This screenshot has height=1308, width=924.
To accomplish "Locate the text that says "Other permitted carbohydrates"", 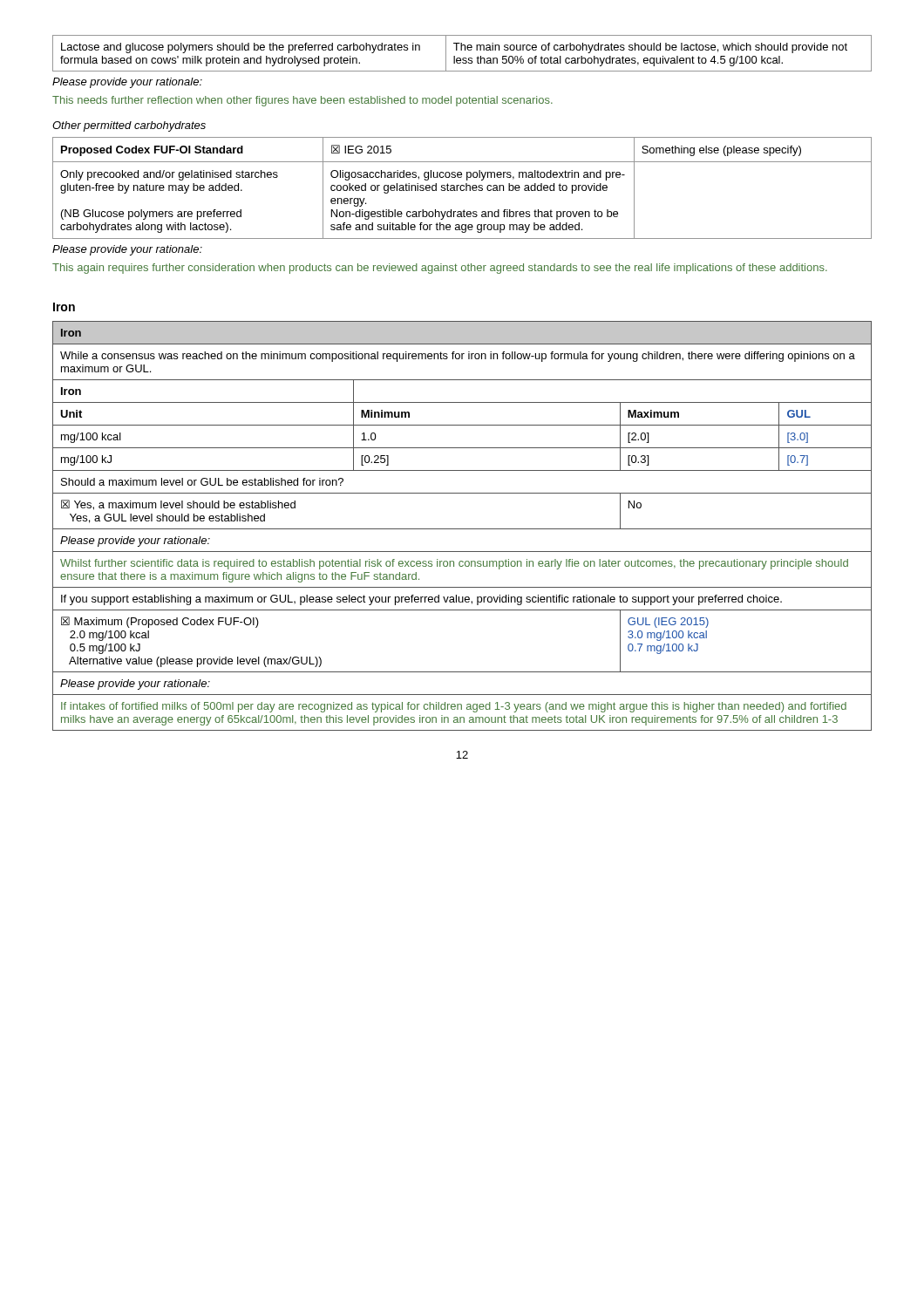I will click(129, 125).
